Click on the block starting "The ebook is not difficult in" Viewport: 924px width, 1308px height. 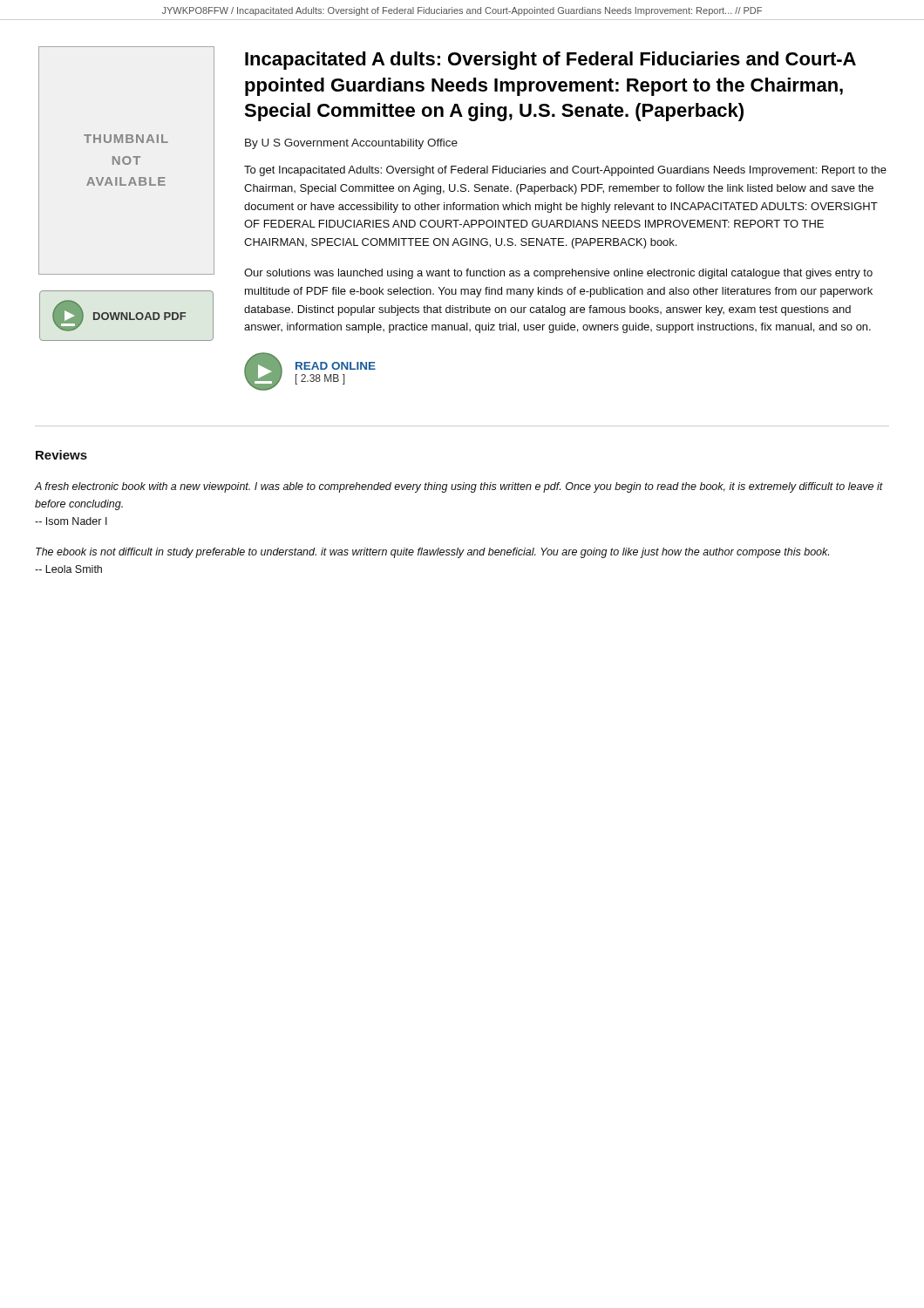[x=433, y=552]
